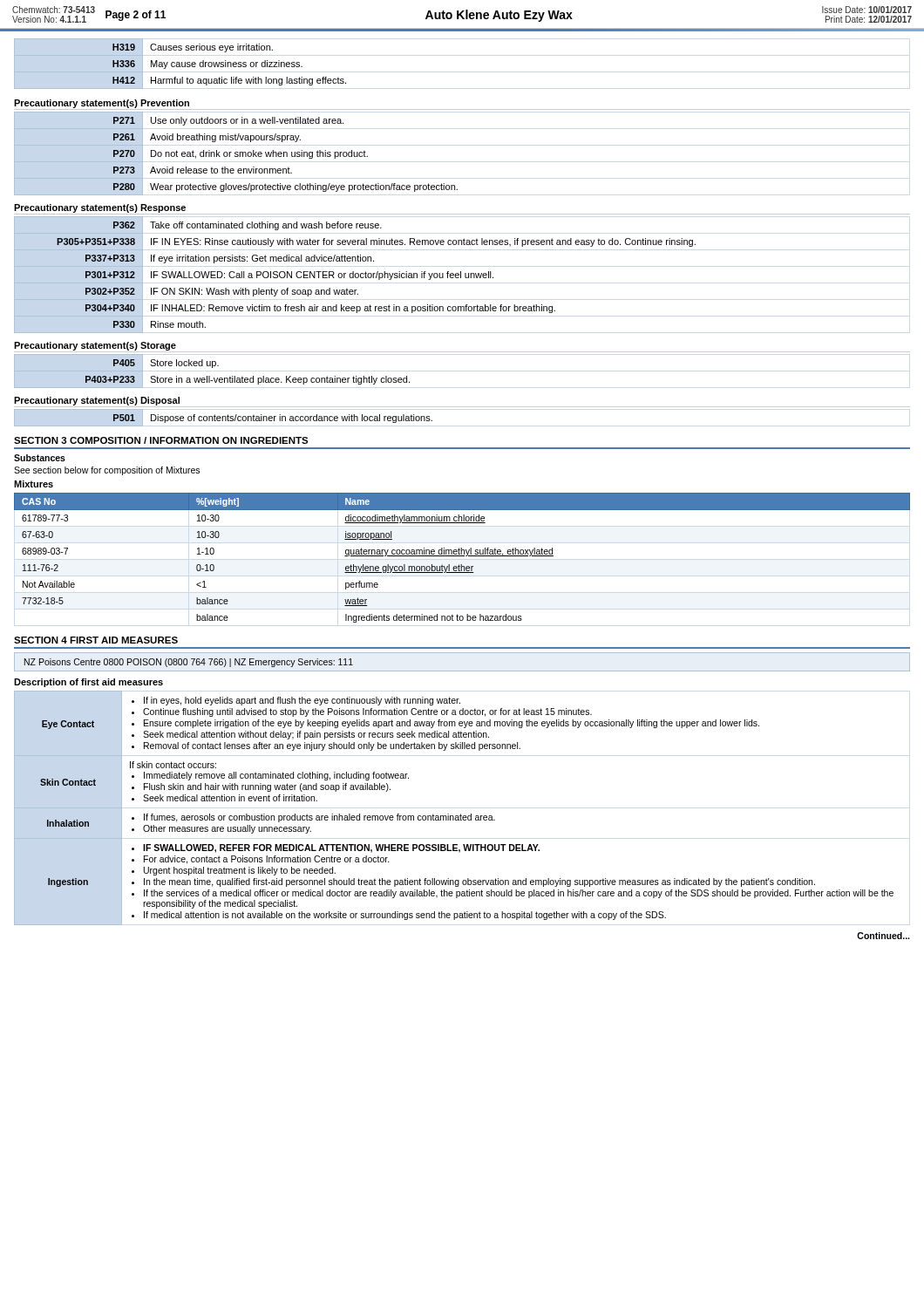
Task: Select the table that reads "P271Use only outdoors or in"
Action: tap(462, 153)
